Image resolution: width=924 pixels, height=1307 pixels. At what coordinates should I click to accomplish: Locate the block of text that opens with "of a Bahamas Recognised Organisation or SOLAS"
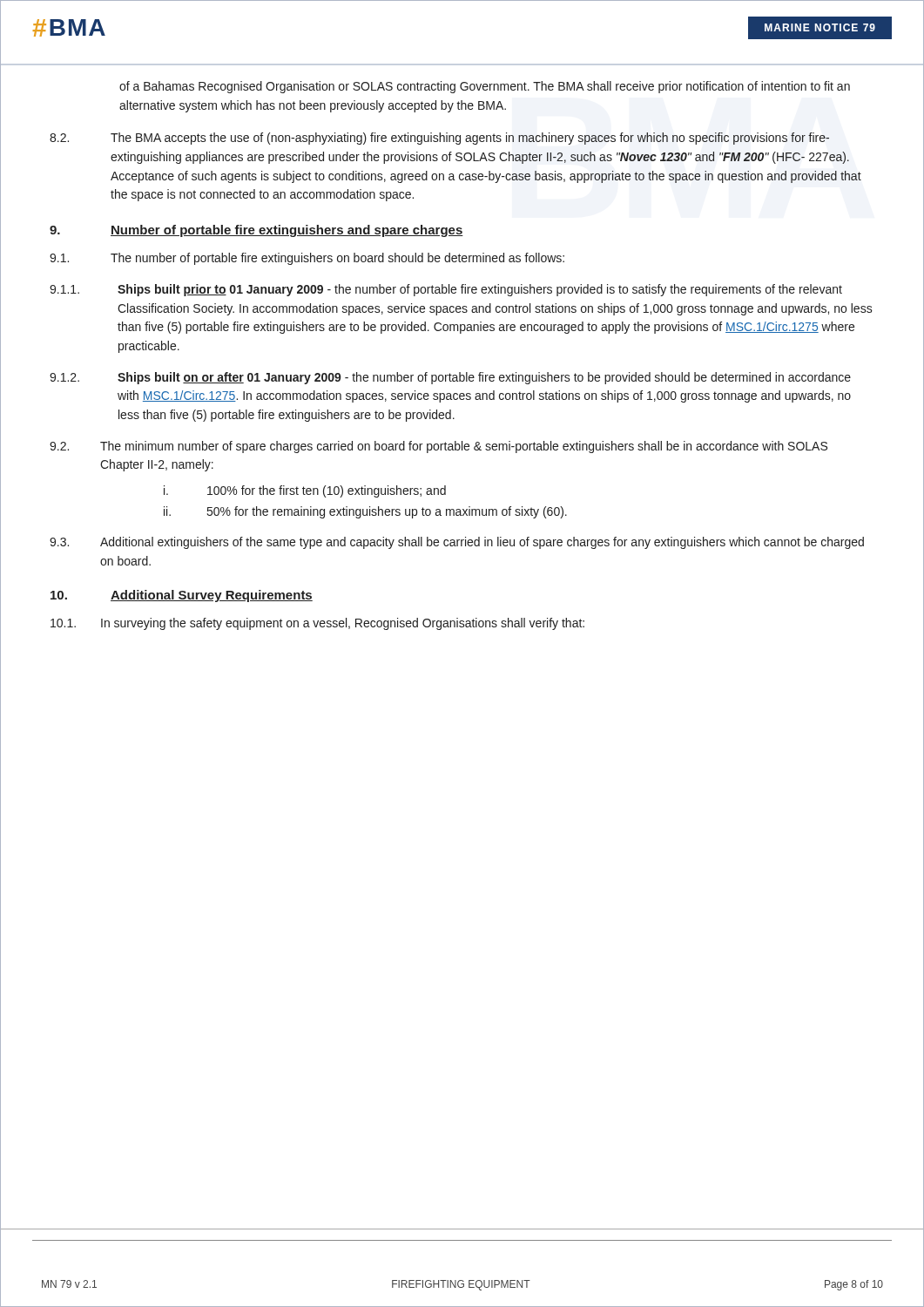485,96
